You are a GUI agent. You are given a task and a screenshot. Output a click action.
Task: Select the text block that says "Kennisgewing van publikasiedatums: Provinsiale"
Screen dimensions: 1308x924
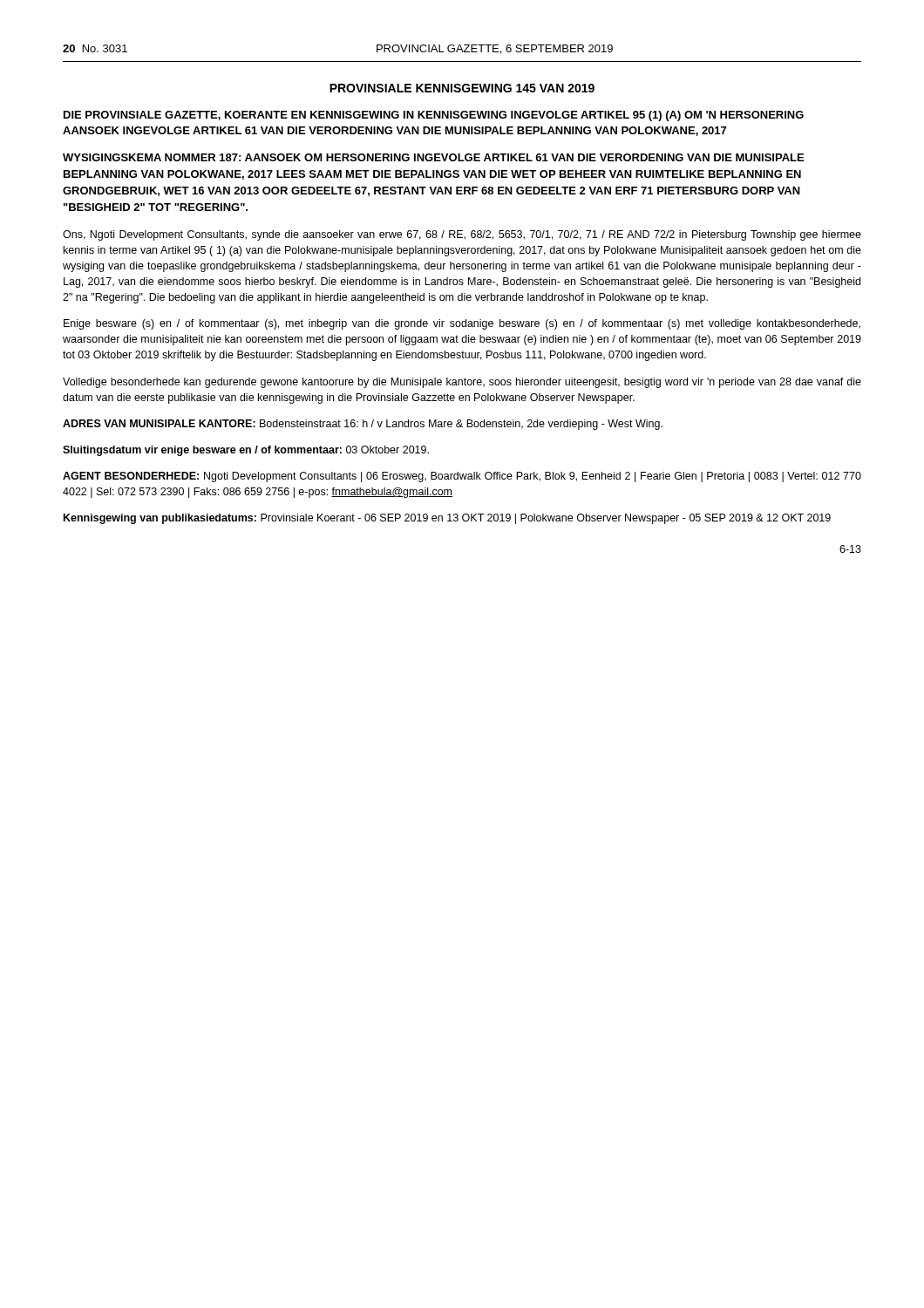click(x=447, y=518)
